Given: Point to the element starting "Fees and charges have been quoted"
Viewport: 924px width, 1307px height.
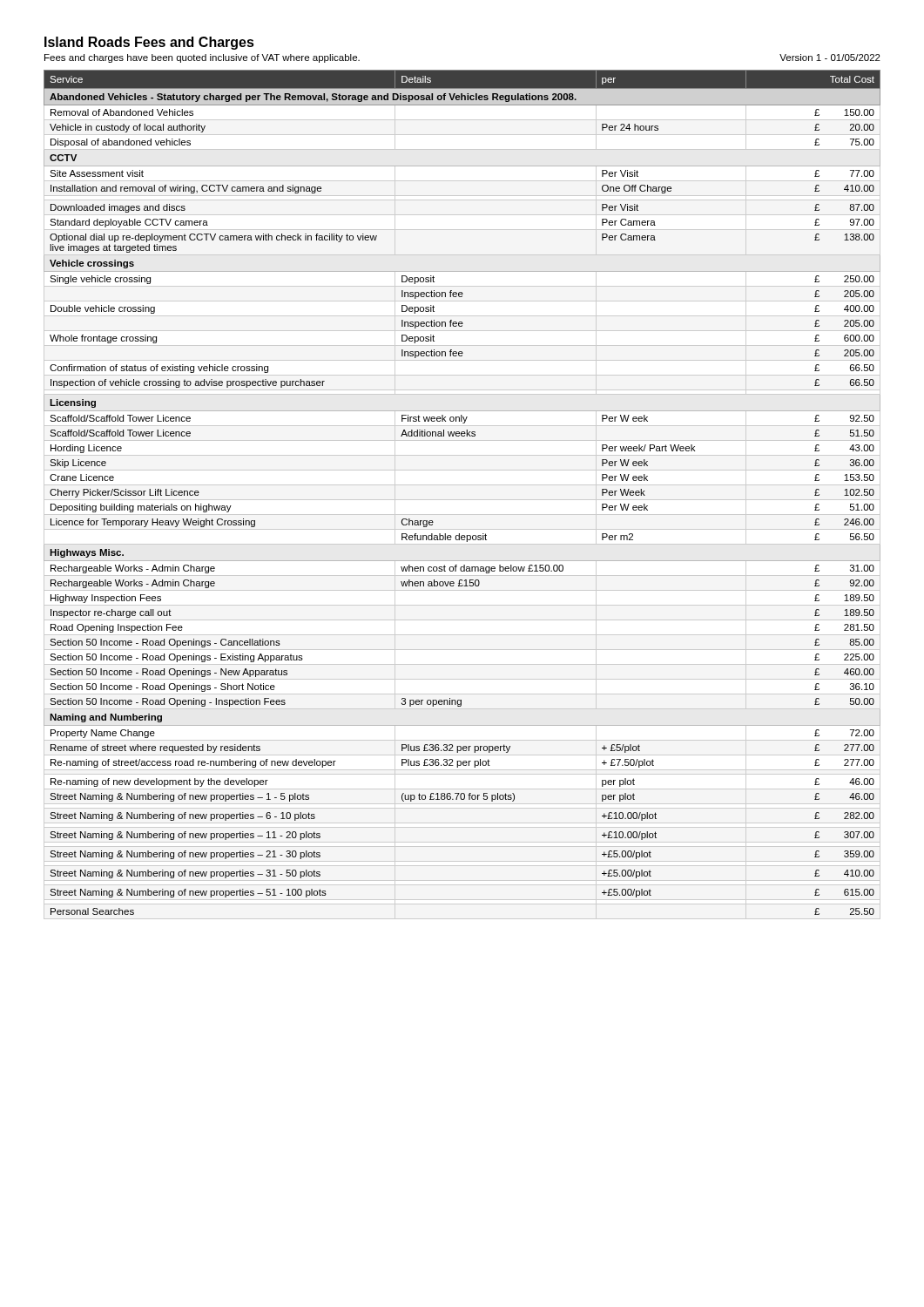Looking at the screenshot, I should [202, 58].
